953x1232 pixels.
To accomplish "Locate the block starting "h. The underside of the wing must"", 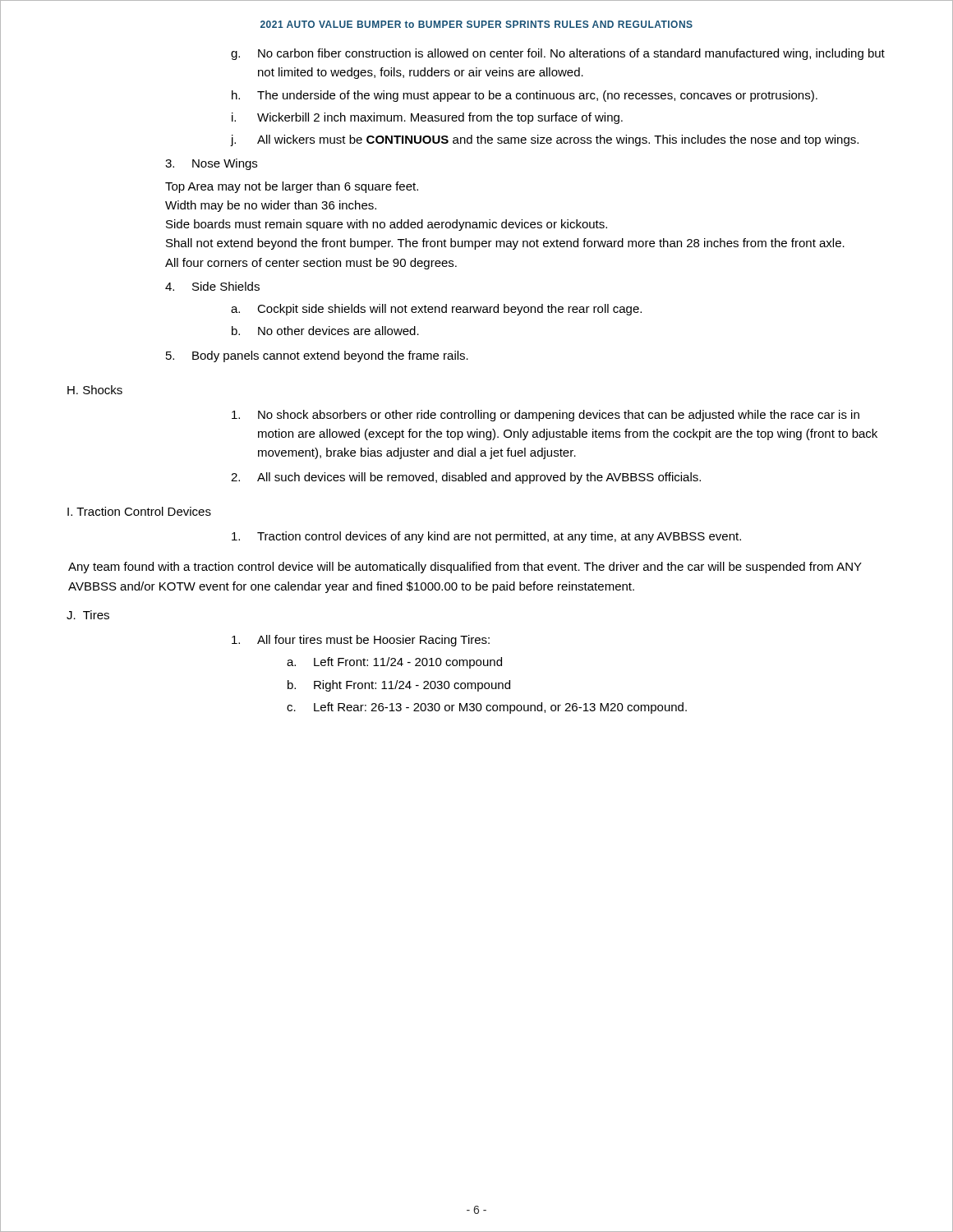I will [x=524, y=95].
